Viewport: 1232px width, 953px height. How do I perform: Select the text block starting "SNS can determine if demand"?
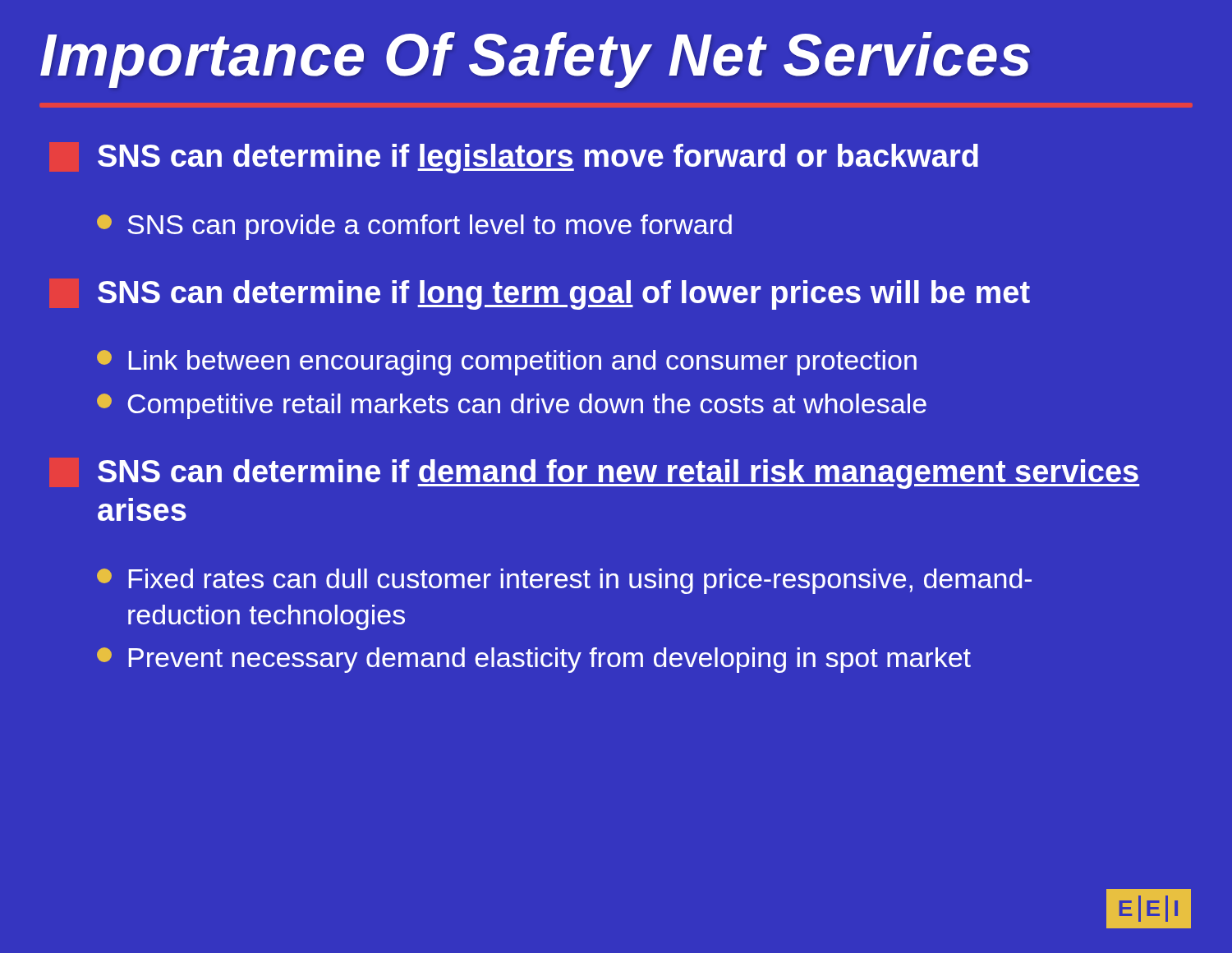pyautogui.click(x=618, y=491)
